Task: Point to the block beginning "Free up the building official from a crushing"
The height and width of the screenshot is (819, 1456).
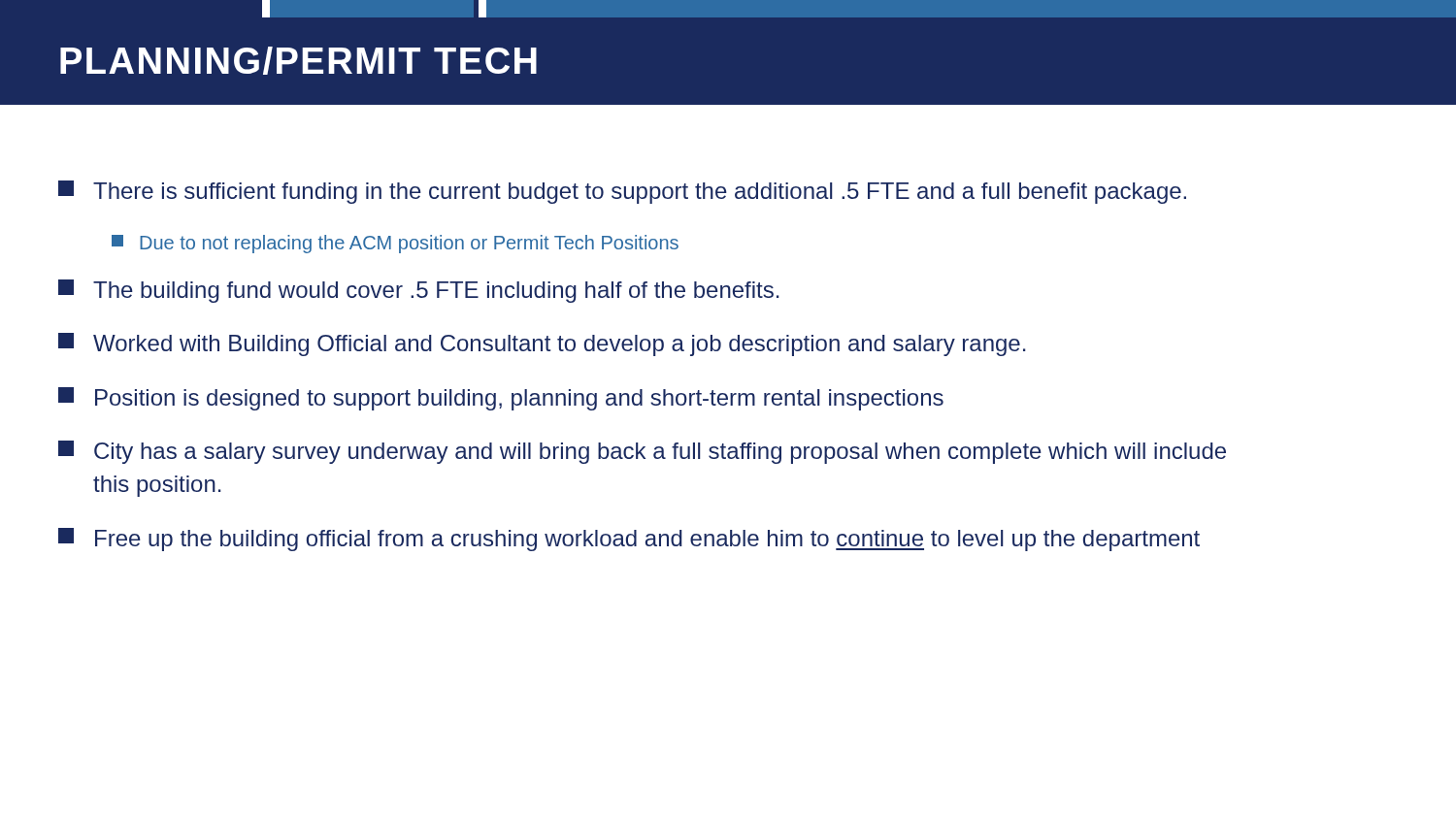Action: tap(629, 538)
